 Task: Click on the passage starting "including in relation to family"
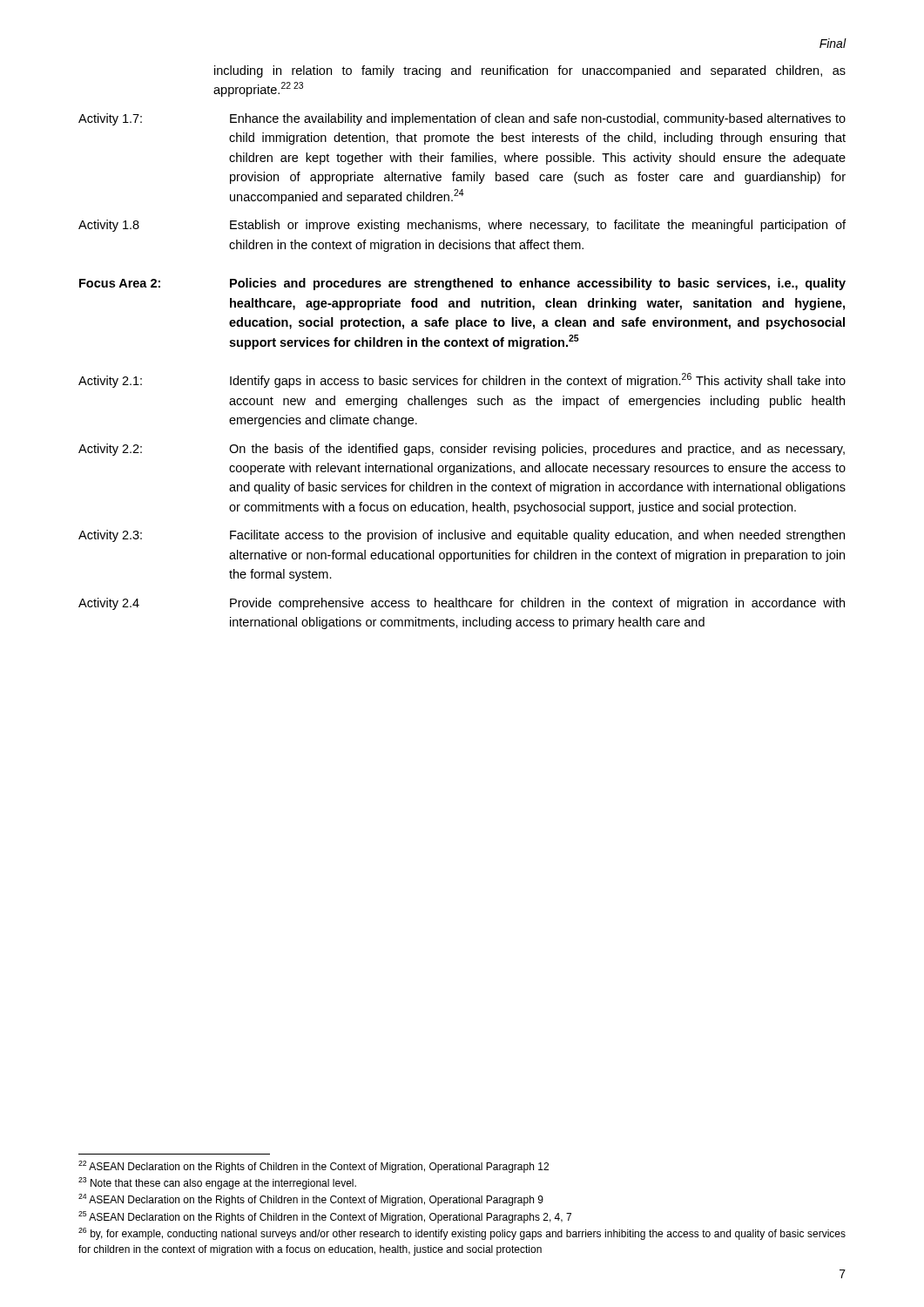tap(462, 81)
